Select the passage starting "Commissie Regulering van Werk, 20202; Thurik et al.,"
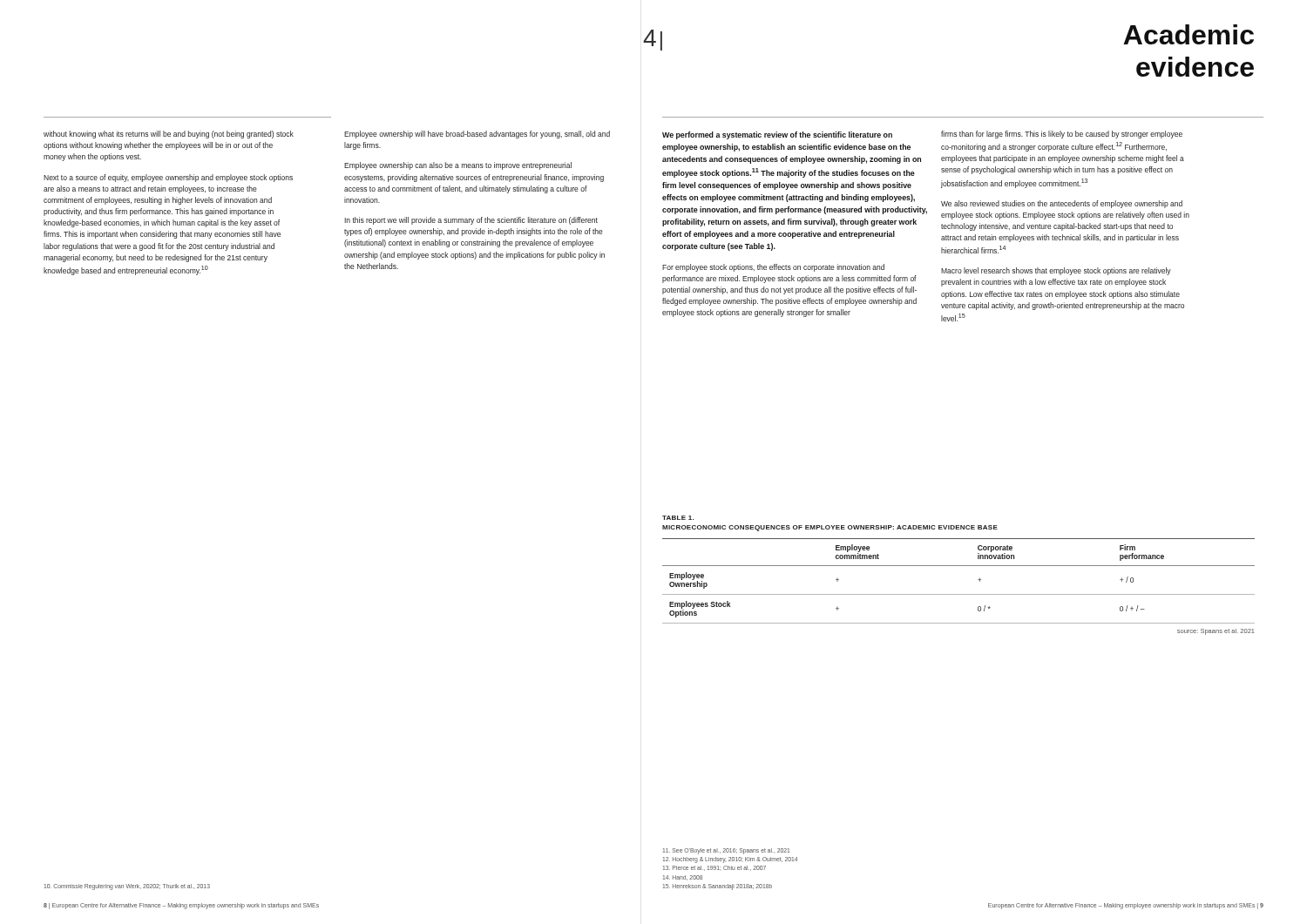Image resolution: width=1307 pixels, height=924 pixels. tap(127, 886)
